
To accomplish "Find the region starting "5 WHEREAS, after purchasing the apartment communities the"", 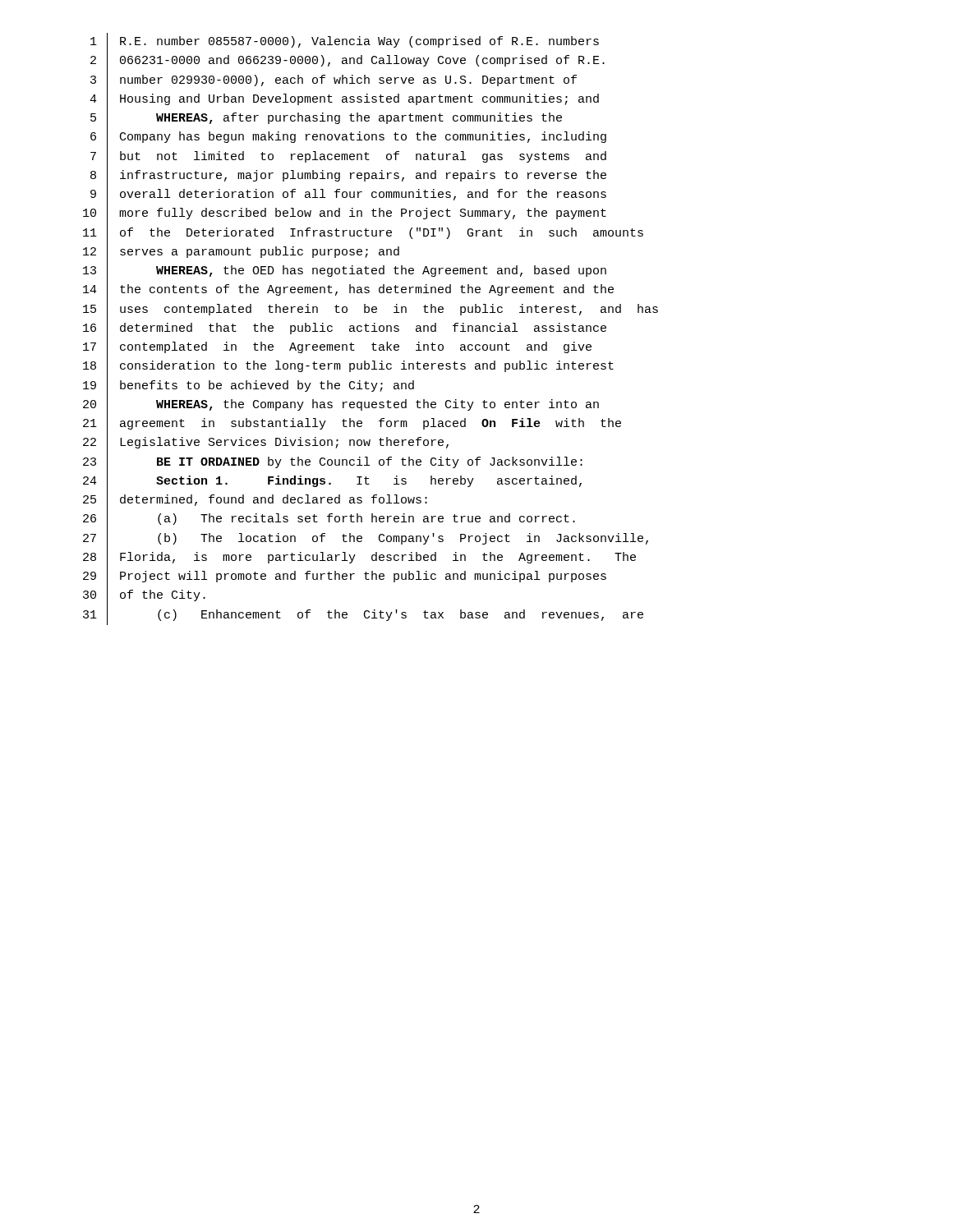I will (x=476, y=186).
